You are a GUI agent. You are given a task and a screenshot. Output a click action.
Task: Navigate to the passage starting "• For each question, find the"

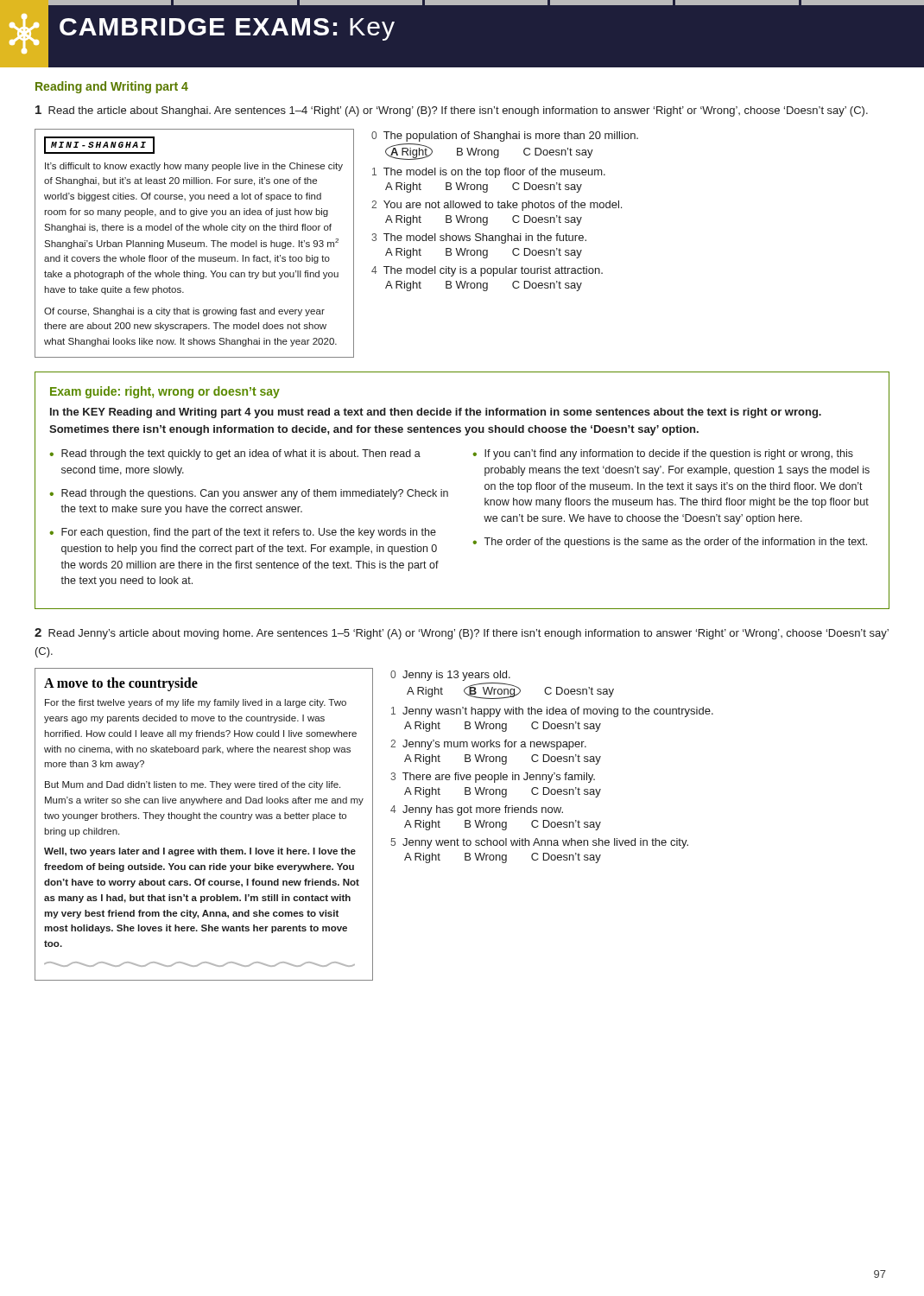coord(250,557)
